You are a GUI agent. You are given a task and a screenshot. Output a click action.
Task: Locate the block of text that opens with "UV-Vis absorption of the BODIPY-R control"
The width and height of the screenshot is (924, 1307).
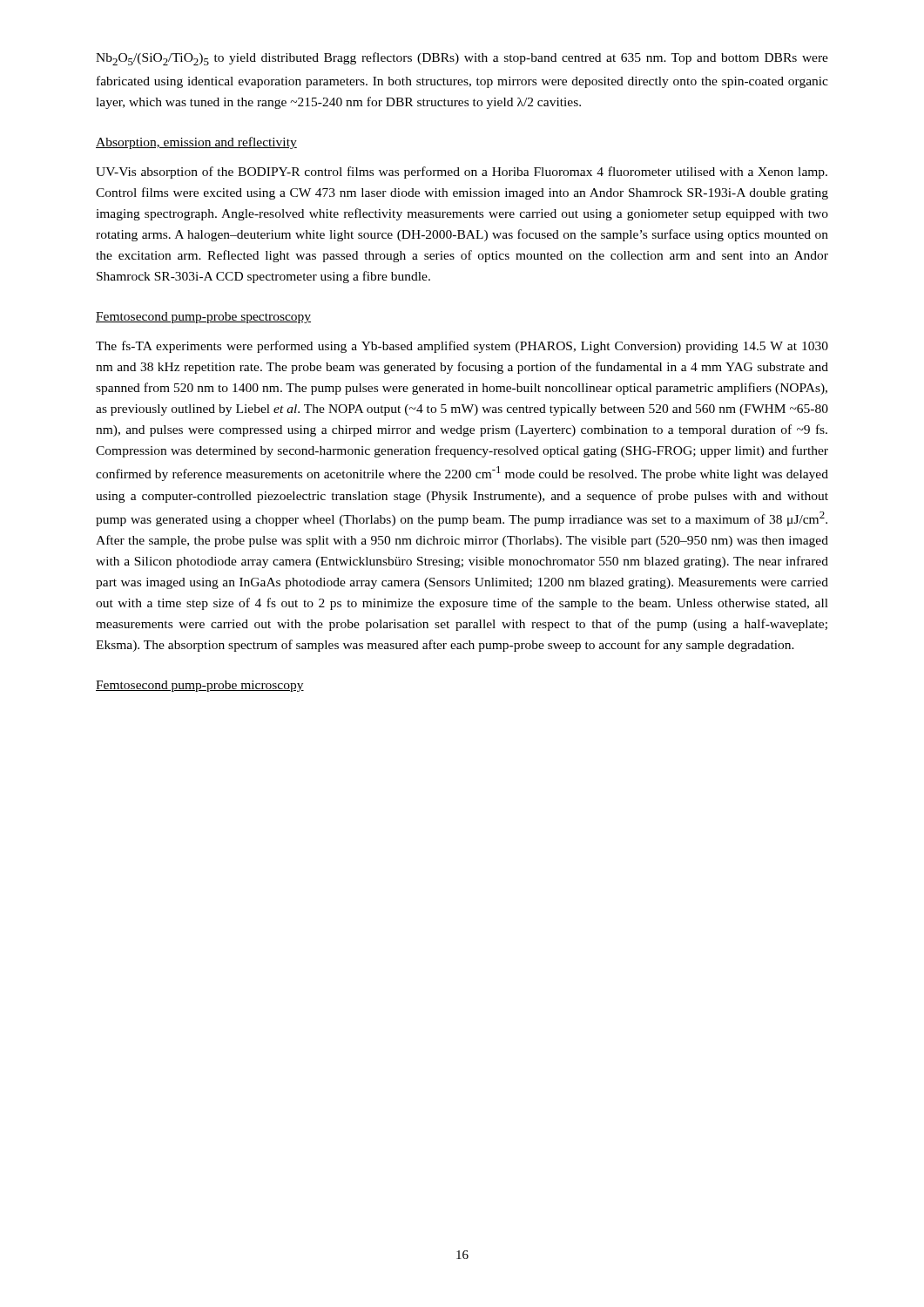(x=462, y=224)
